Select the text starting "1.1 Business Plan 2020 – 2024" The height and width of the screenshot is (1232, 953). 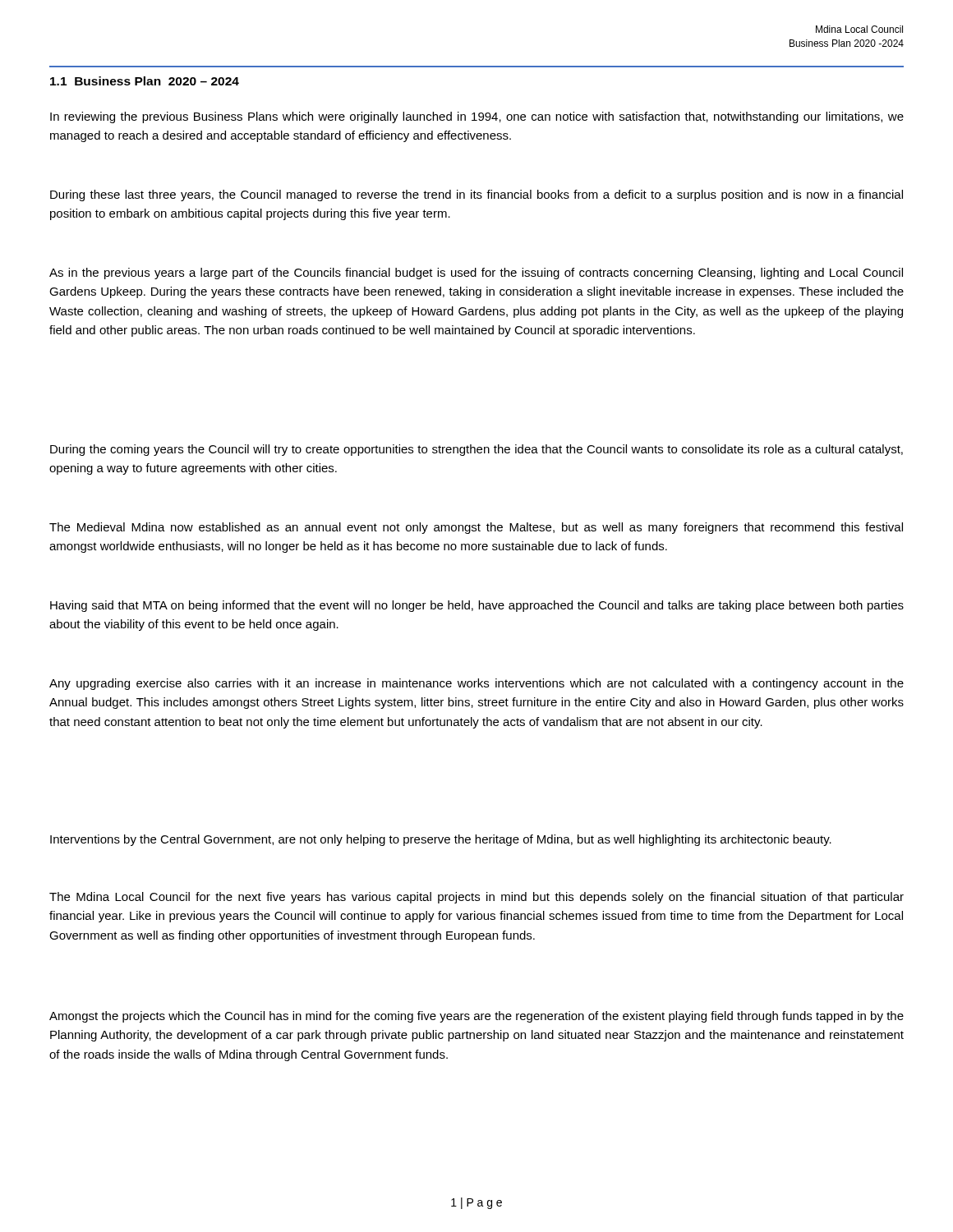pos(144,81)
